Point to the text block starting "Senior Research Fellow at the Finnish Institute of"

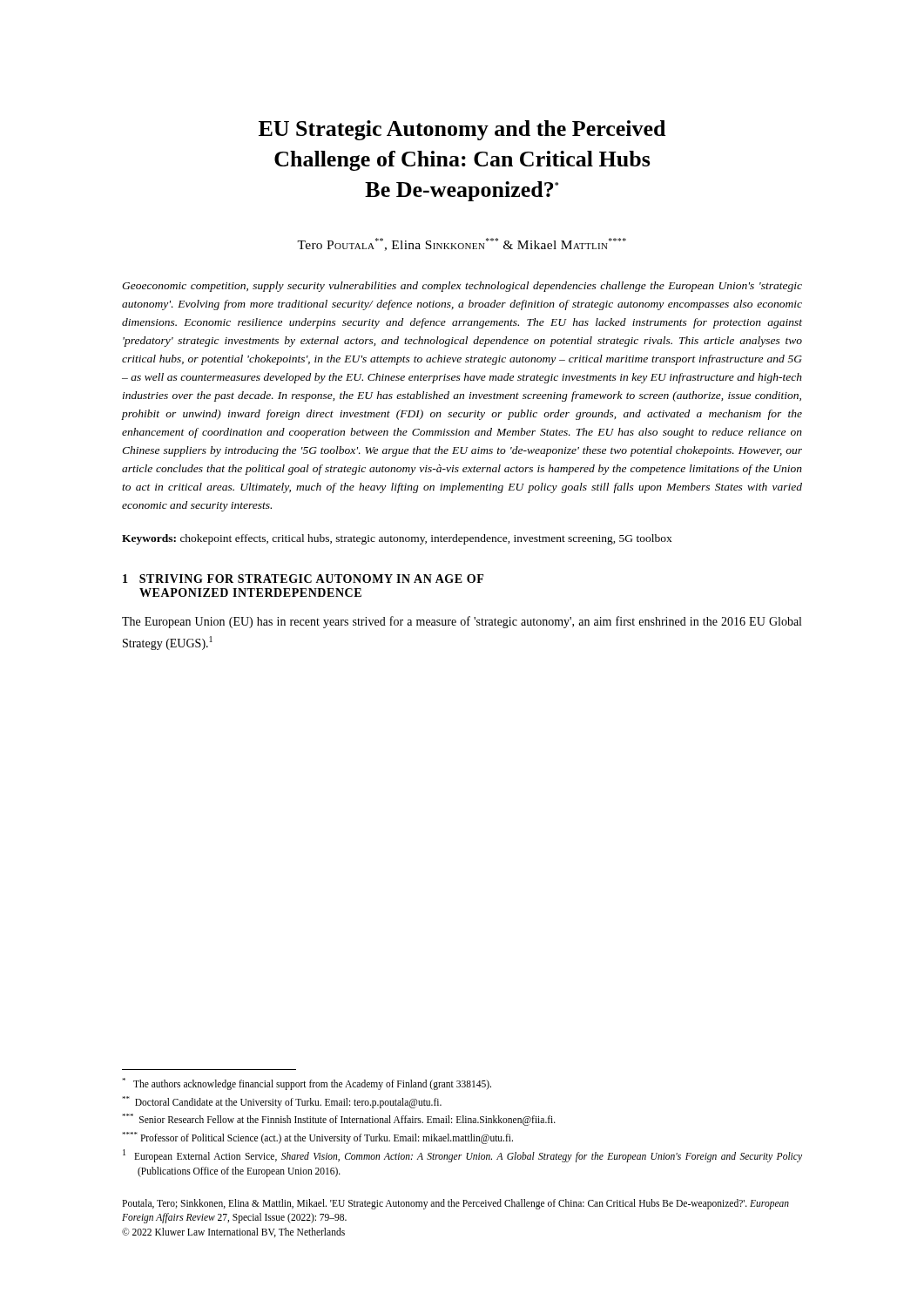pos(339,1119)
